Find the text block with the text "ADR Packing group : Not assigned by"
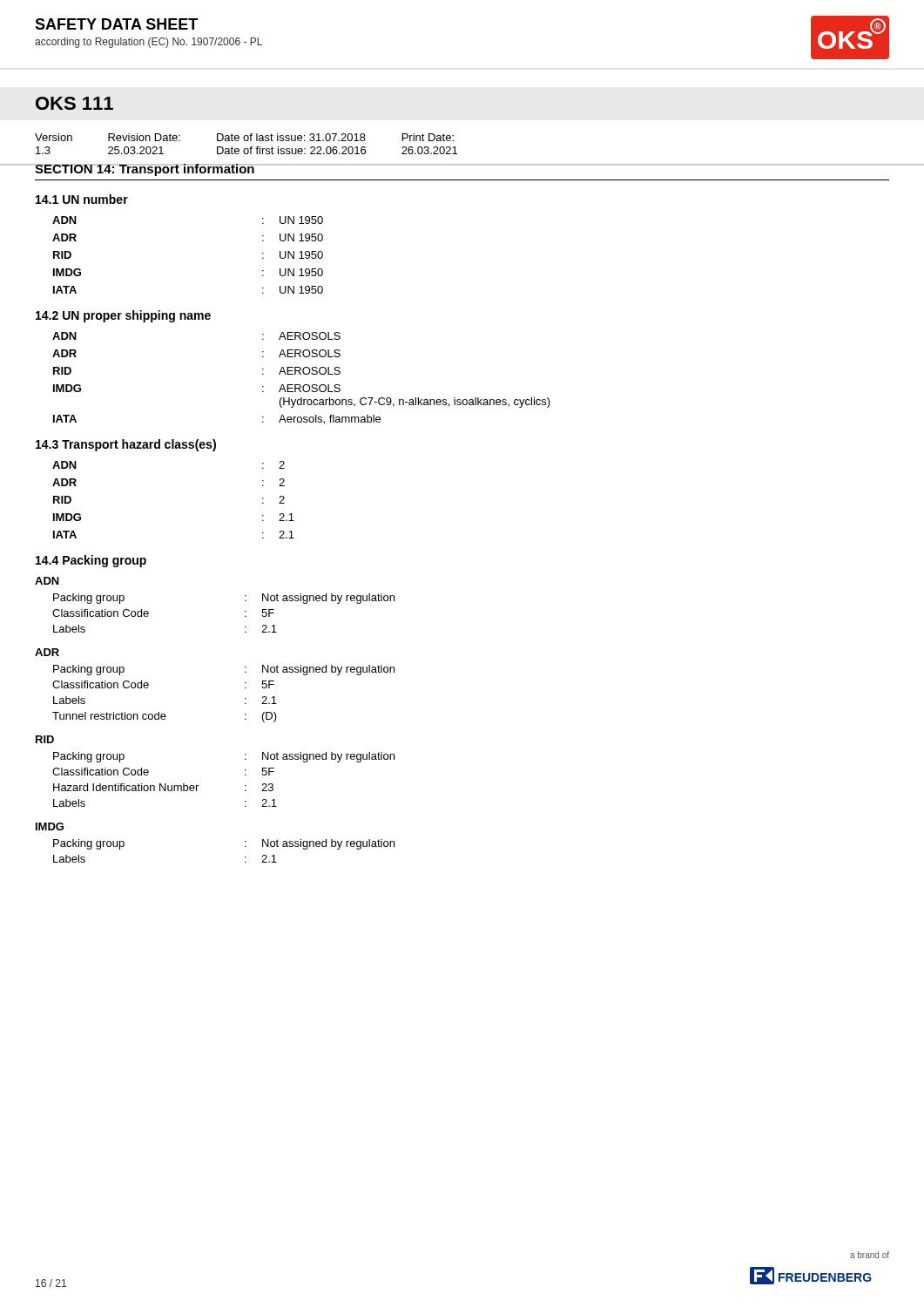Screen dimensions: 1307x924 [x=47, y=652]
